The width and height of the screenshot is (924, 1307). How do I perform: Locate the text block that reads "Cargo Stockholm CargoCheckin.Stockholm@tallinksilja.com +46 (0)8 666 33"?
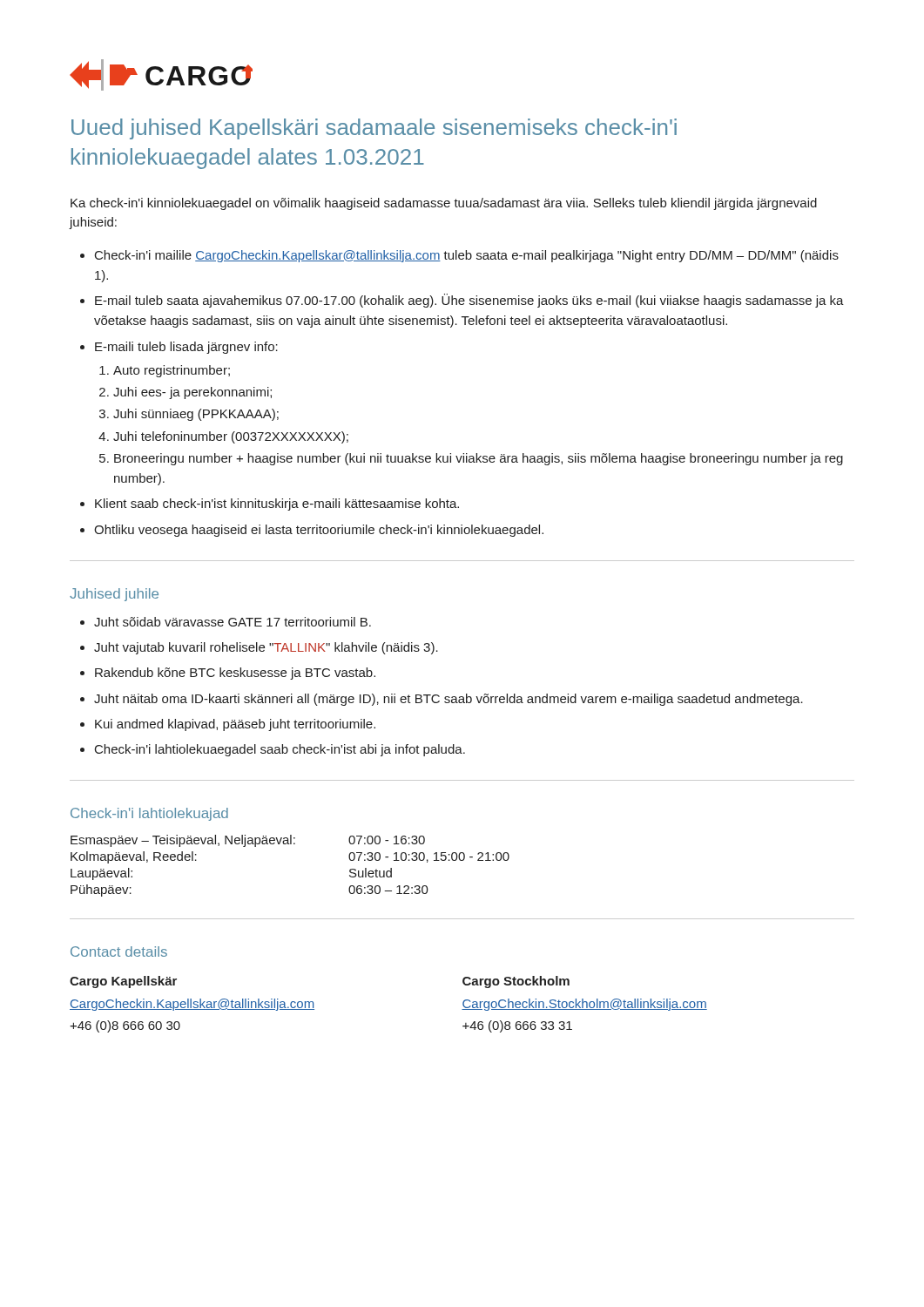(584, 1003)
